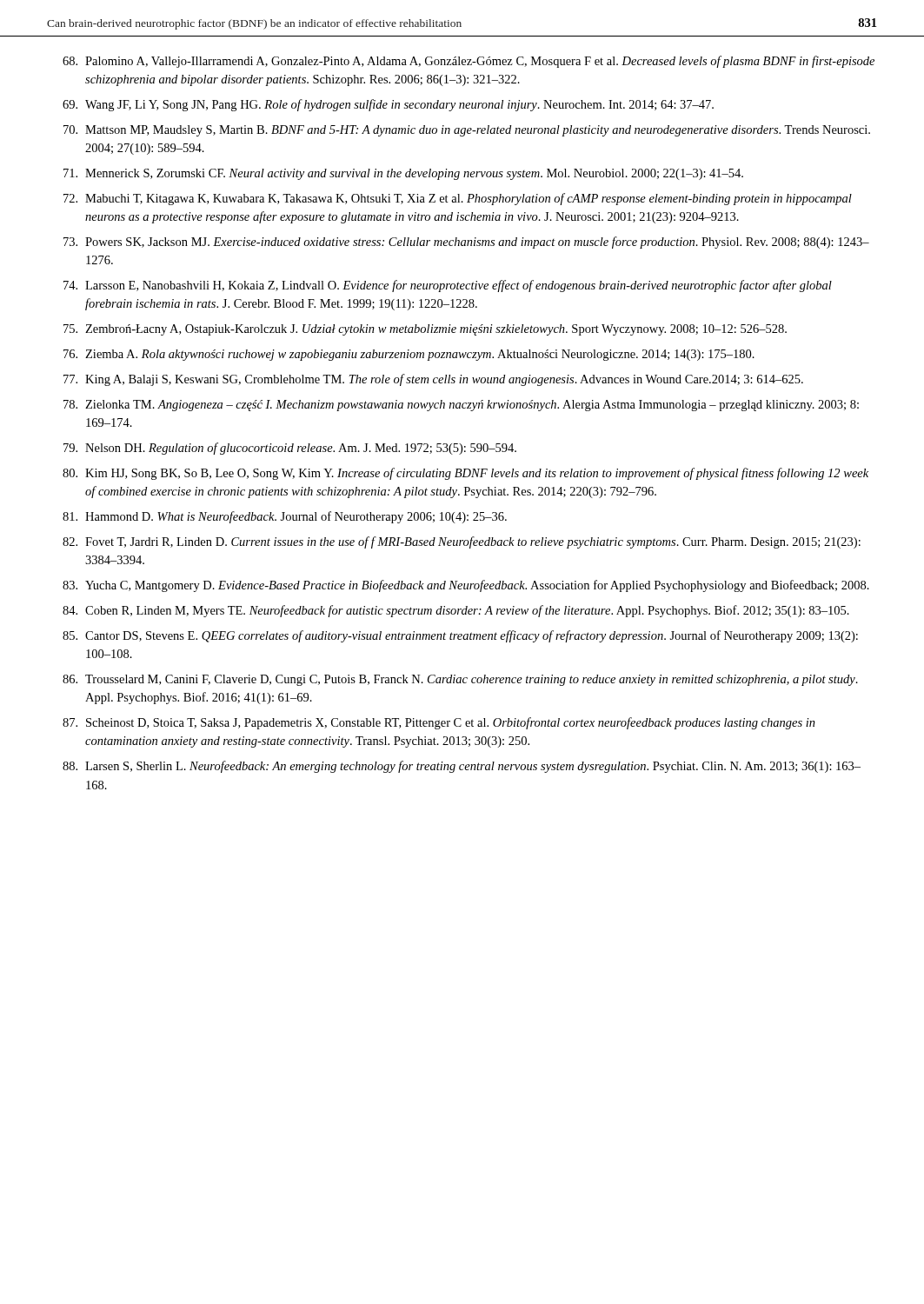Navigate to the text starting "82. Fovet T, Jardri R, Linden D."
Viewport: 924px width, 1304px height.
pyautogui.click(x=462, y=551)
